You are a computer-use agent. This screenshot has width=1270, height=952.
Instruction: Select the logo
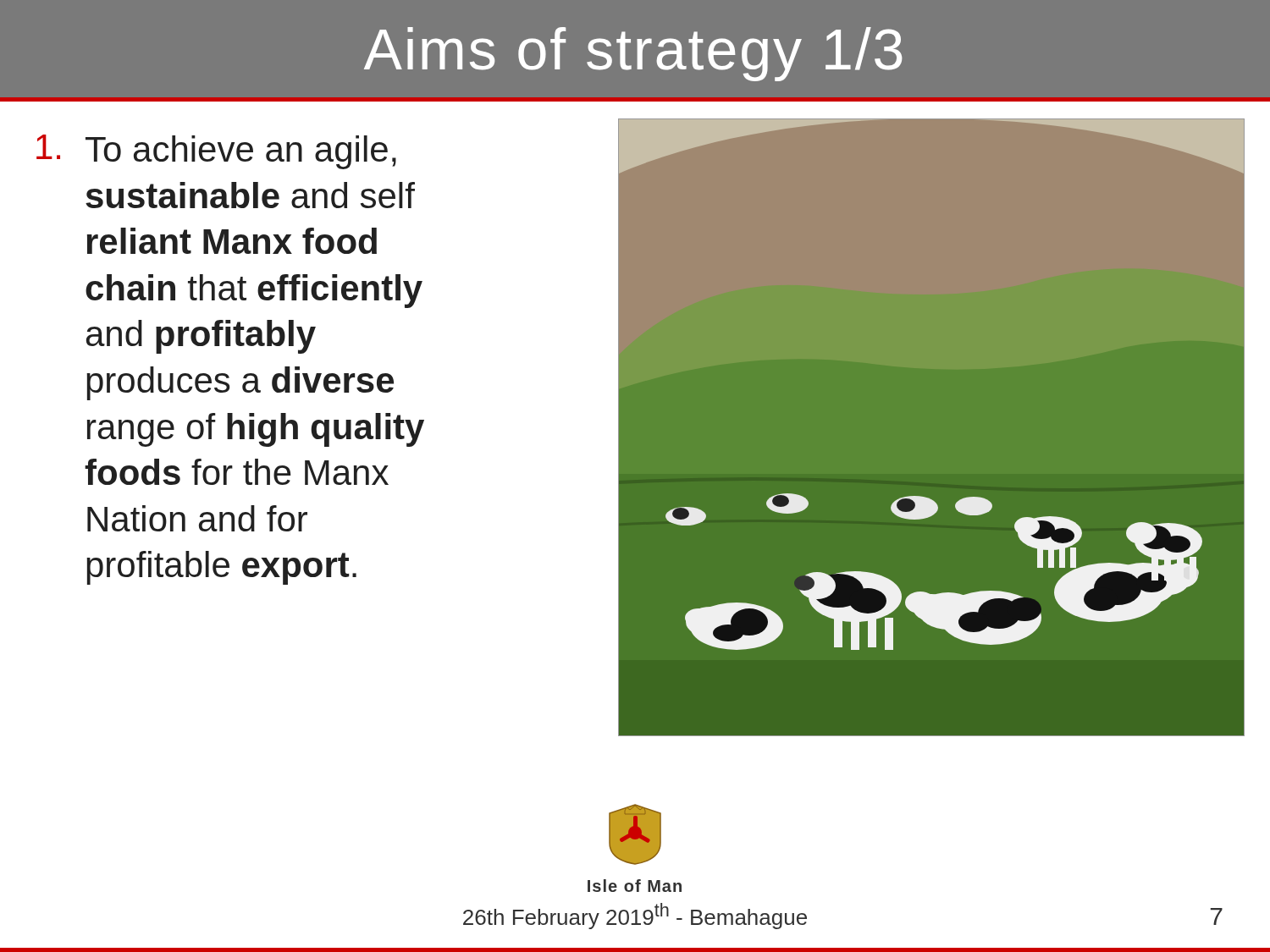tap(635, 836)
